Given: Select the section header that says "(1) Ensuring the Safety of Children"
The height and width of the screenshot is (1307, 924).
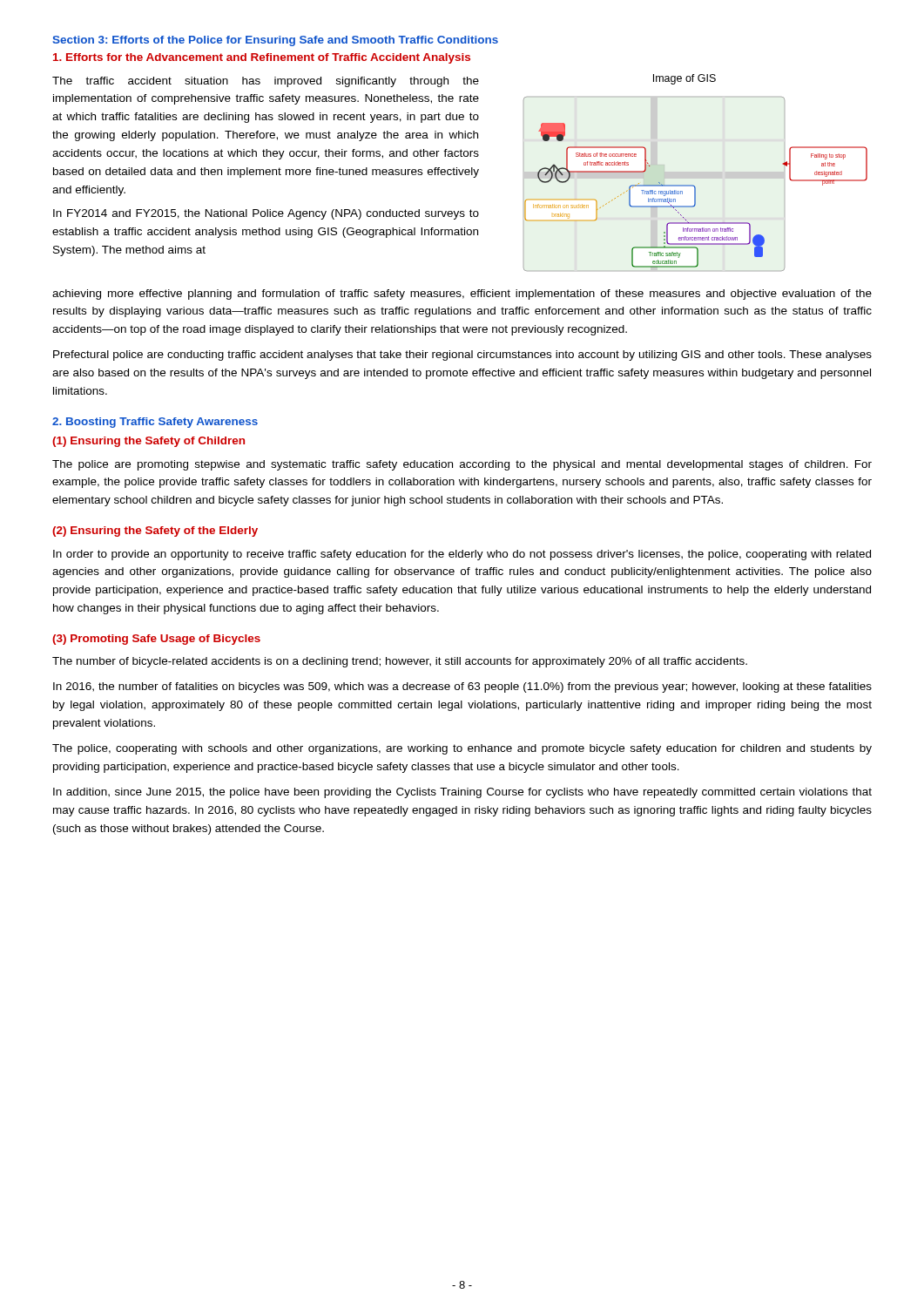Looking at the screenshot, I should pos(149,441).
